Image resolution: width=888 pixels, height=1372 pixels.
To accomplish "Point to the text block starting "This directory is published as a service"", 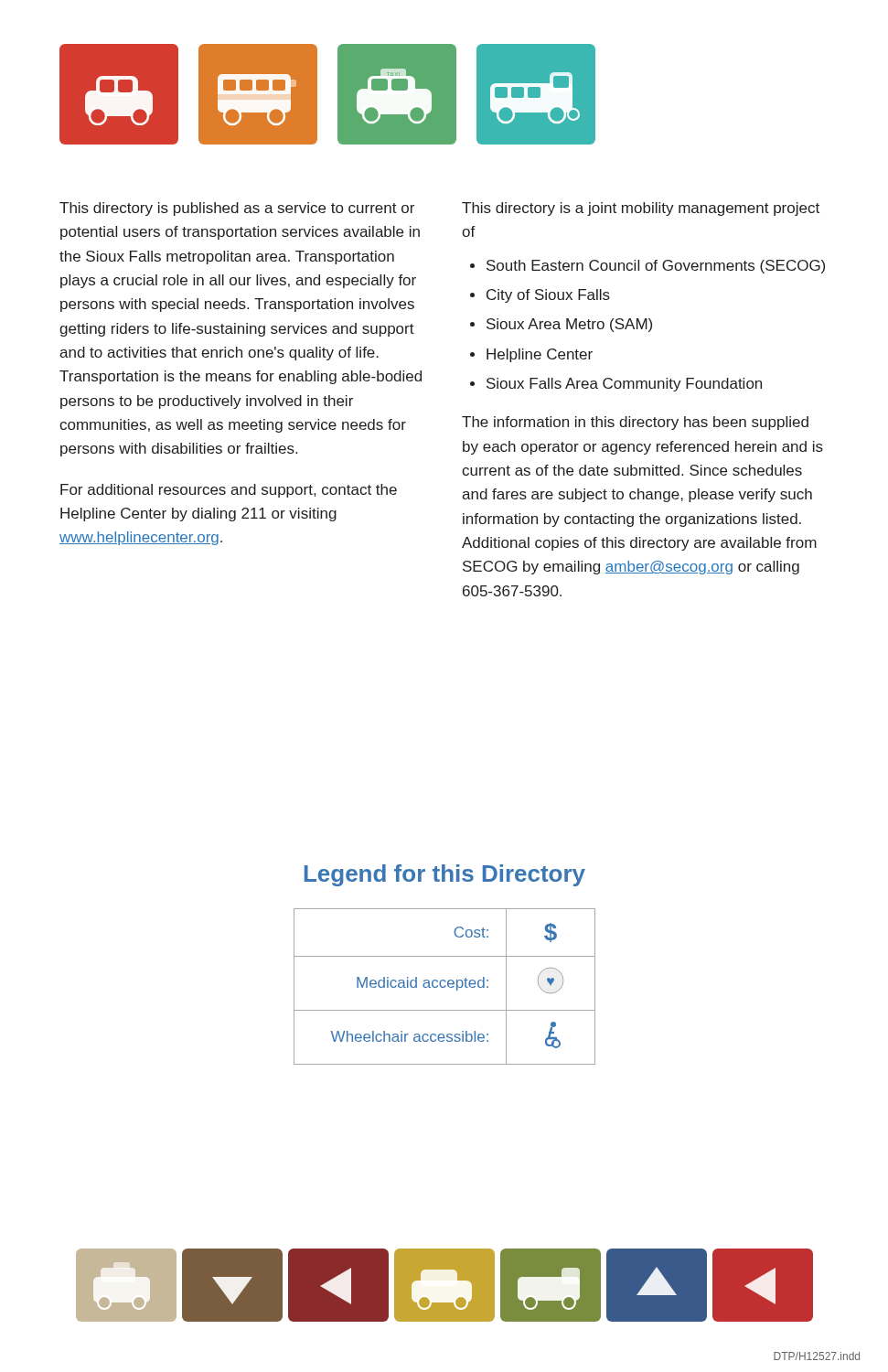I will [x=242, y=374].
